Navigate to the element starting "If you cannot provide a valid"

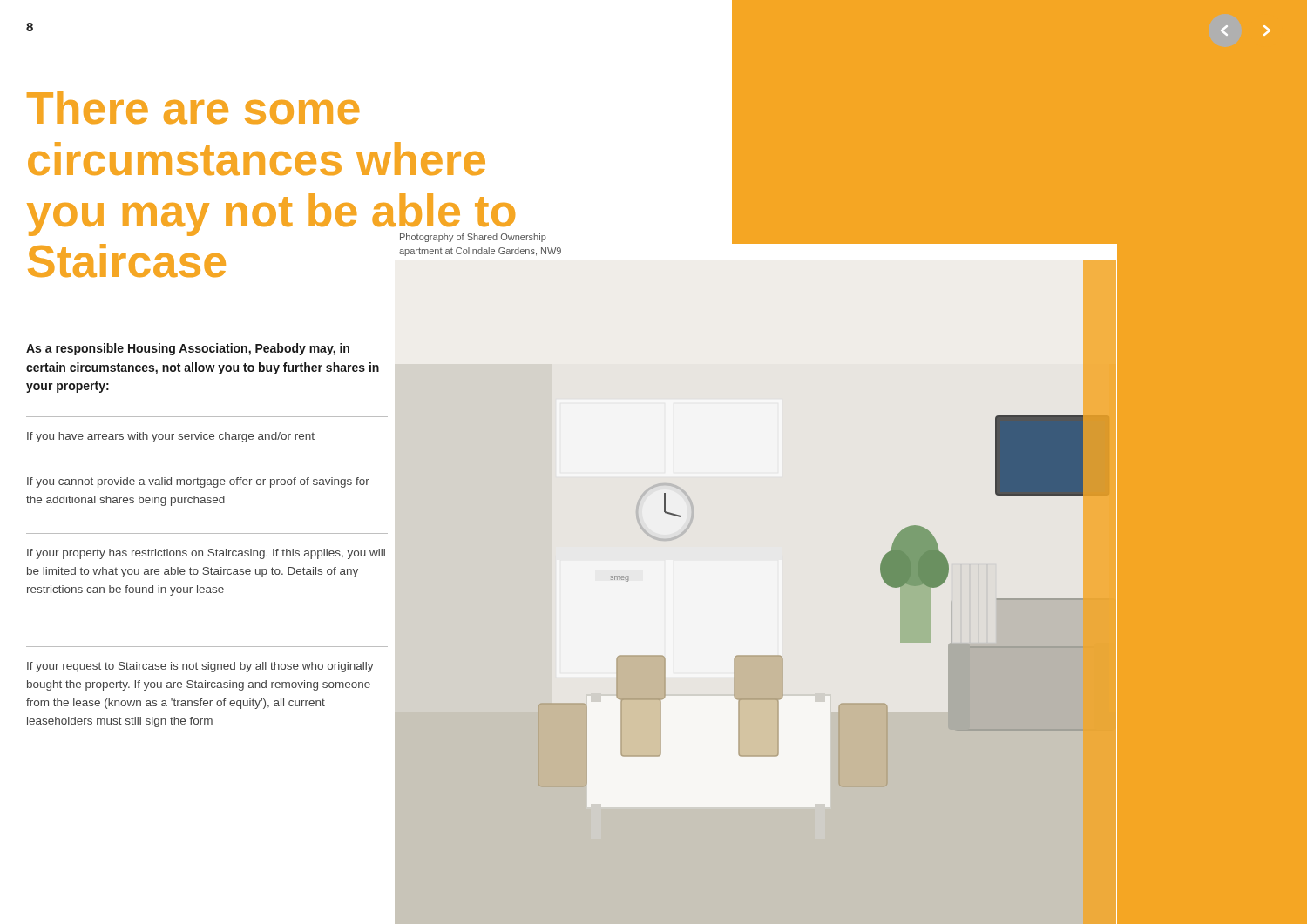click(198, 490)
